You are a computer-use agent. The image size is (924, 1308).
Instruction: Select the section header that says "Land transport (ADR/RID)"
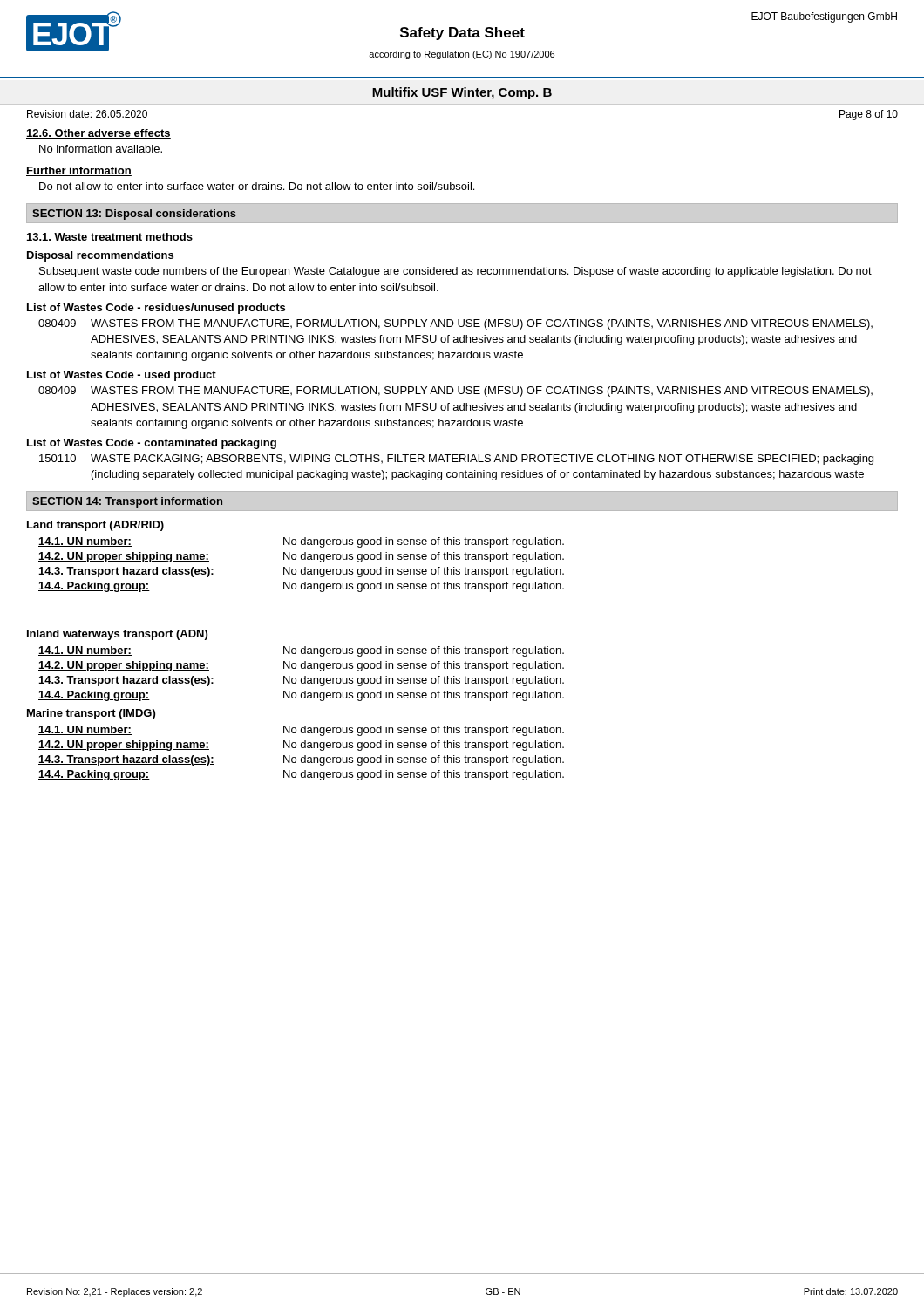click(x=95, y=525)
